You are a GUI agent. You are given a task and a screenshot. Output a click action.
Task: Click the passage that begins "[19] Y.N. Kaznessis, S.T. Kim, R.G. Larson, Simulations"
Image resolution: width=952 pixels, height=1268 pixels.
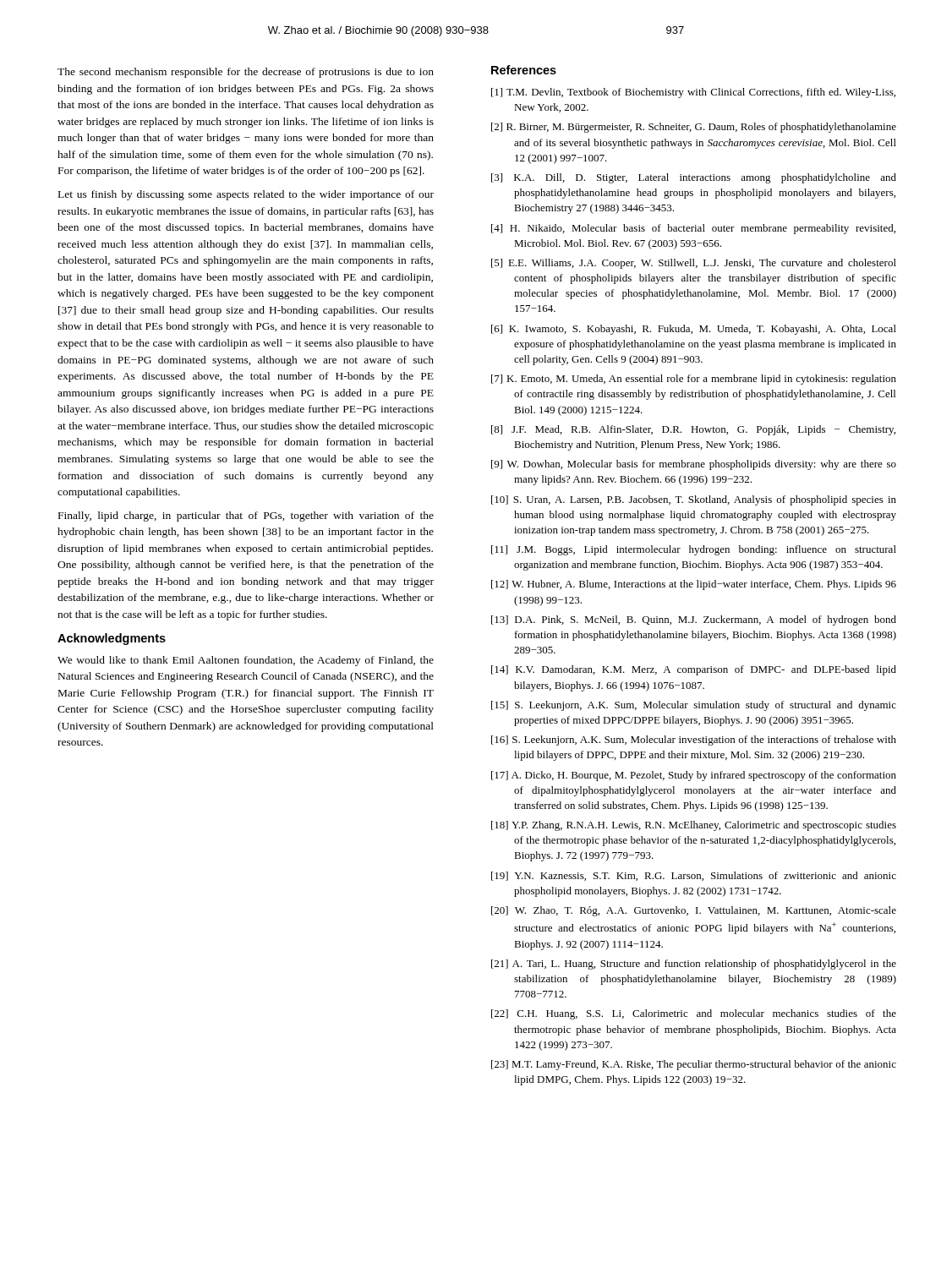tap(693, 883)
